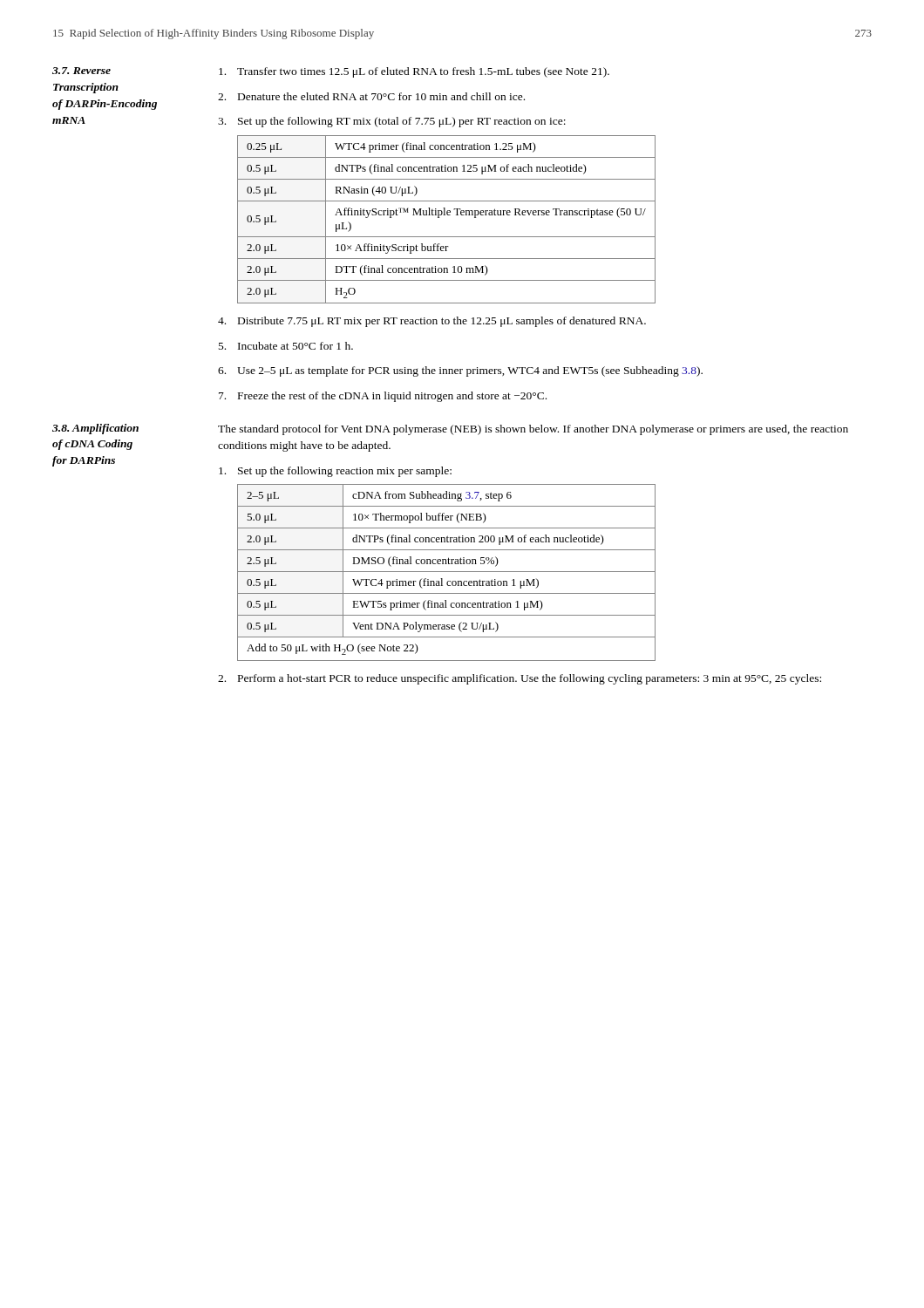Find the text block that says "The standard protocol for Vent DNA polymerase (NEB)"
Screen dimensions: 1308x924
coord(533,437)
